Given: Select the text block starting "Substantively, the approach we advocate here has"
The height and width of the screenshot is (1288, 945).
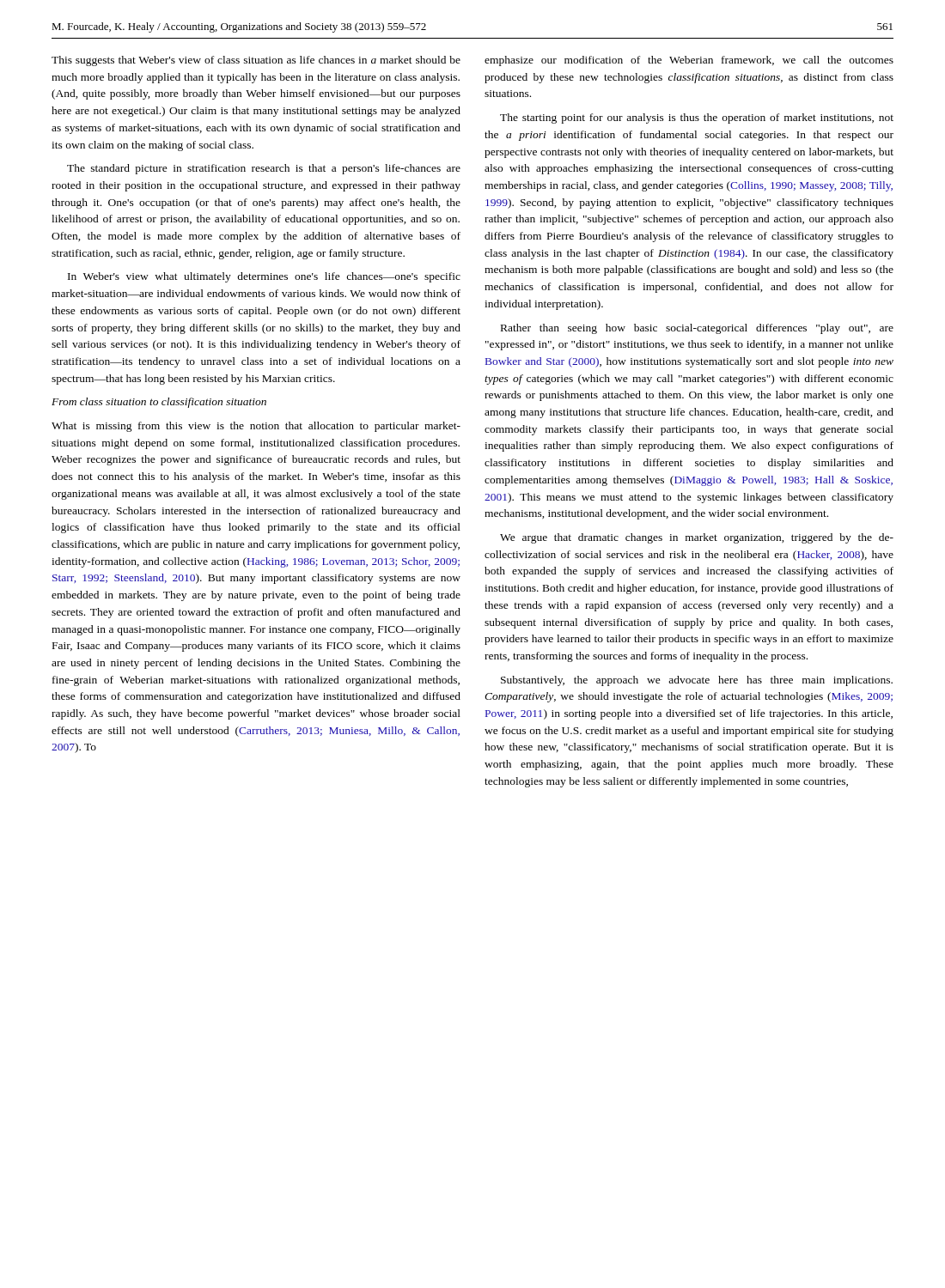Looking at the screenshot, I should (x=689, y=730).
